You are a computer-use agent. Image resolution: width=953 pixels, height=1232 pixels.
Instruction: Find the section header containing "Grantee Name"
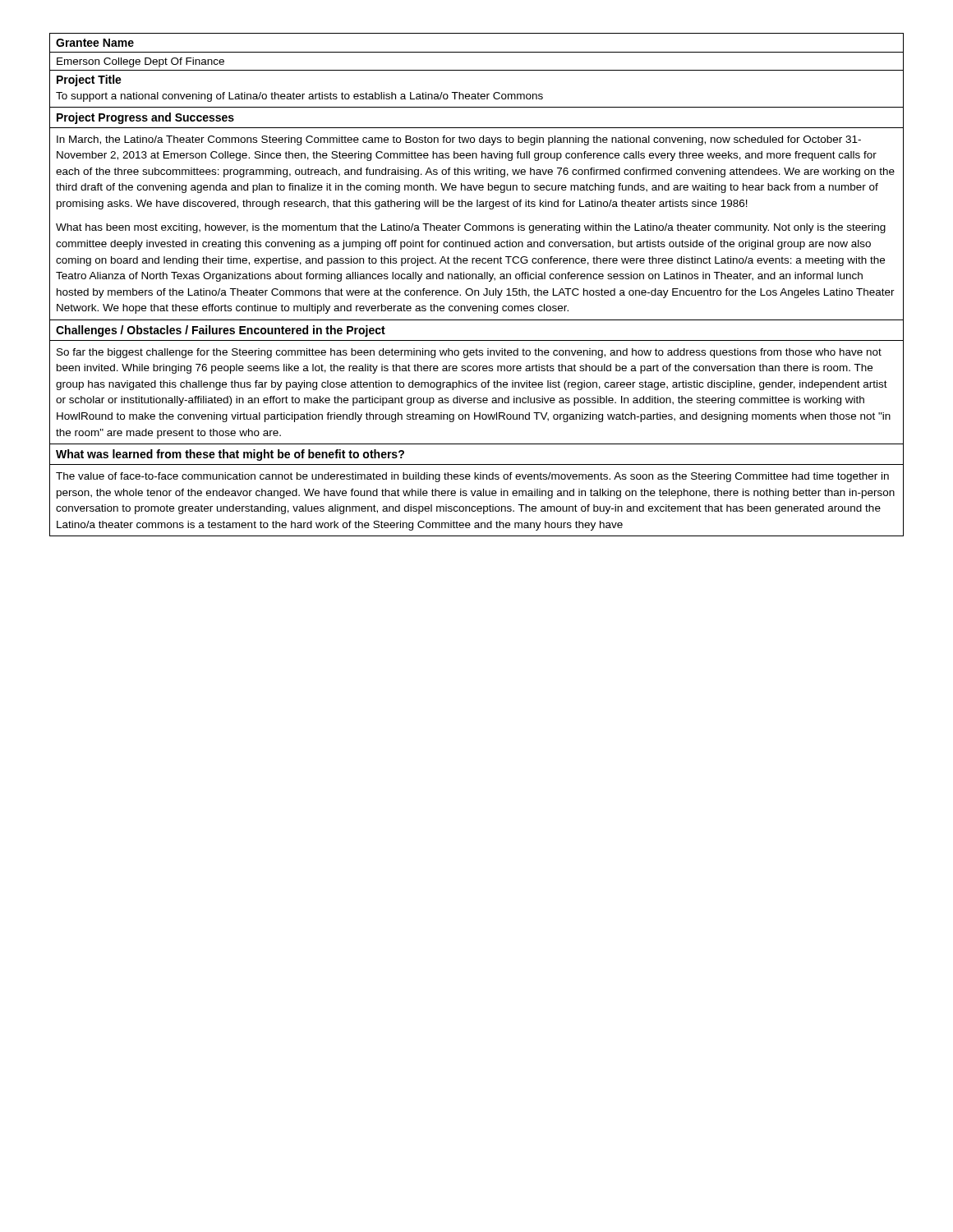point(95,43)
